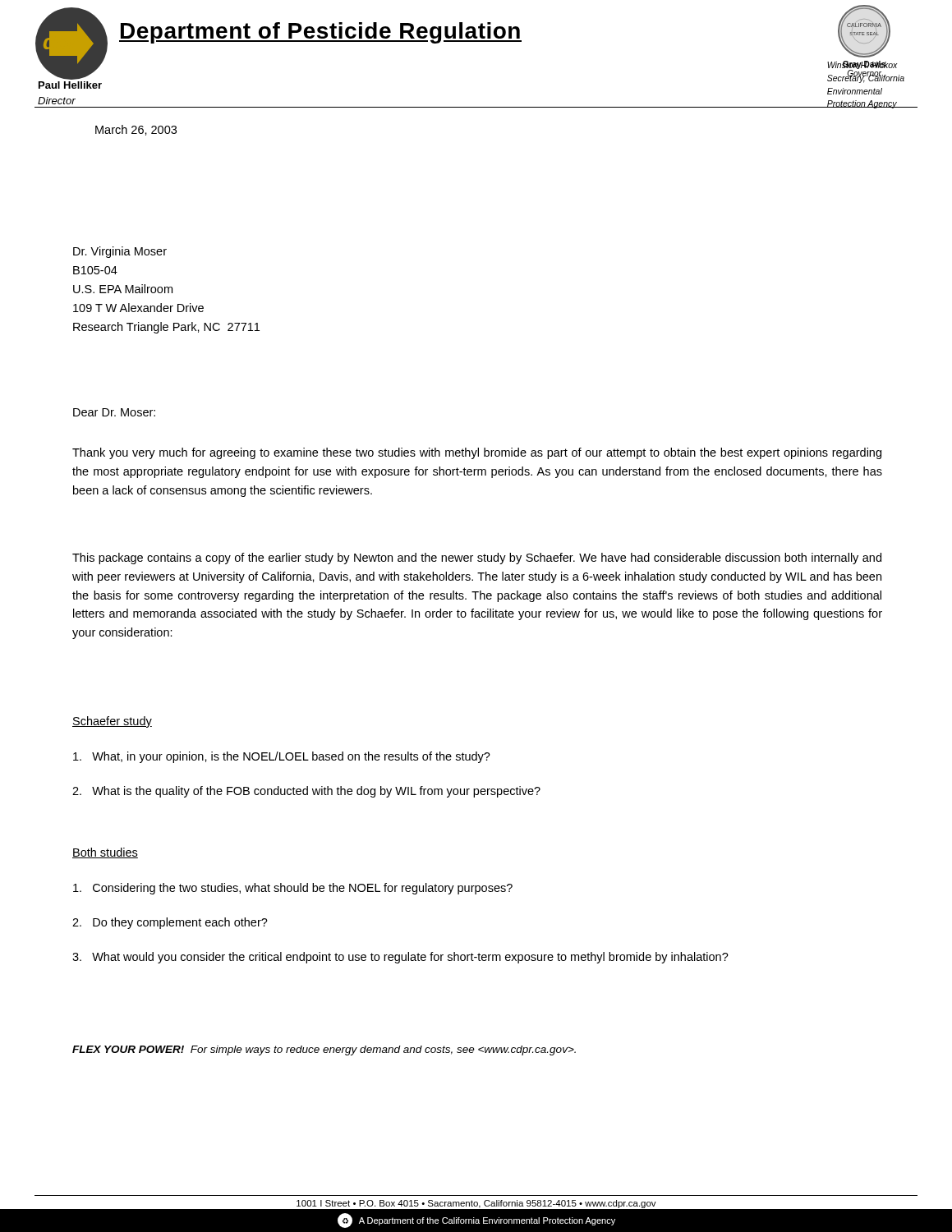
Task: Find the text block that reads "This package contains a copy of the"
Action: pos(477,595)
